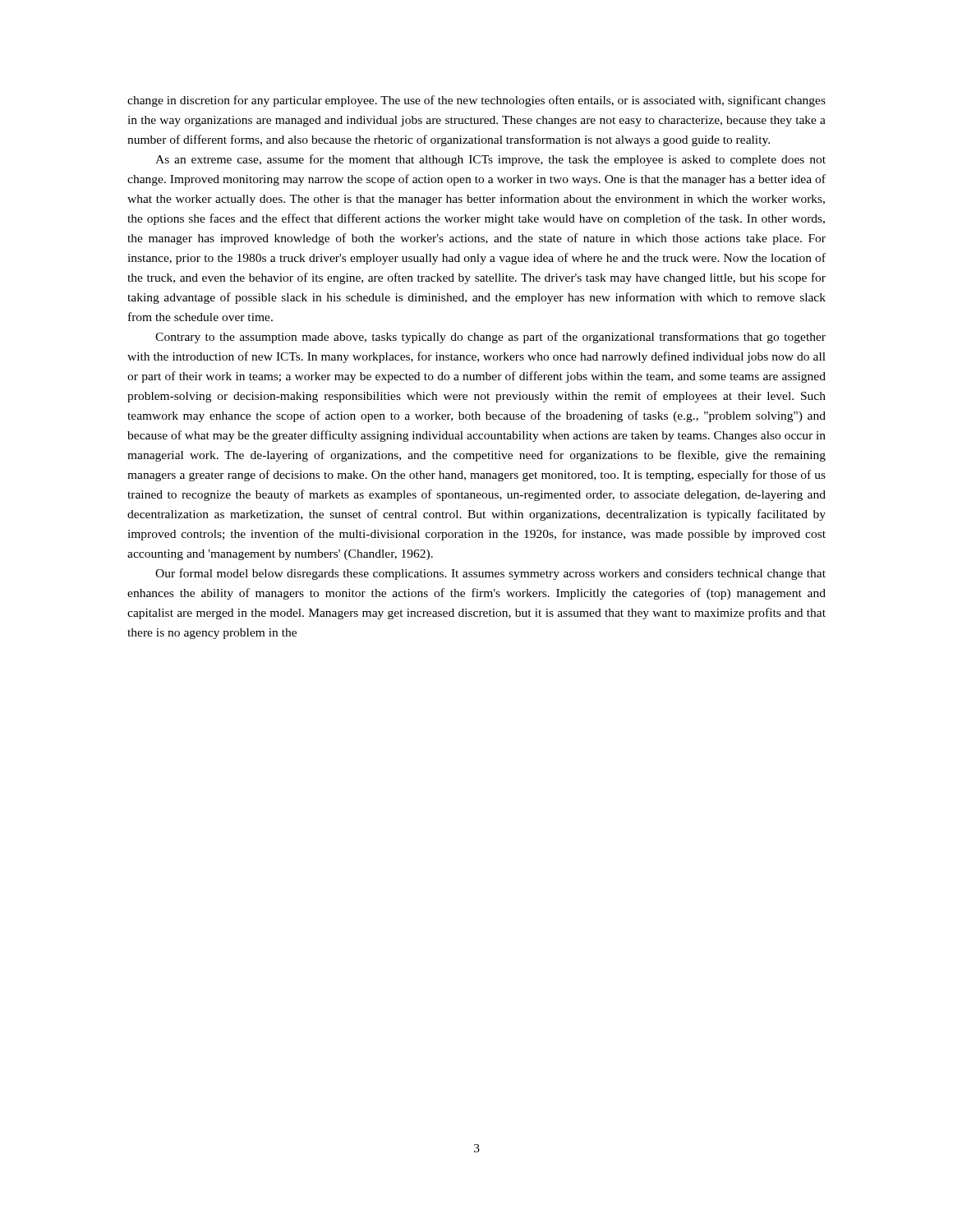Find the block on this page that starts "Our formal model below disregards these complications. It"
Viewport: 953px width, 1232px height.
476,603
